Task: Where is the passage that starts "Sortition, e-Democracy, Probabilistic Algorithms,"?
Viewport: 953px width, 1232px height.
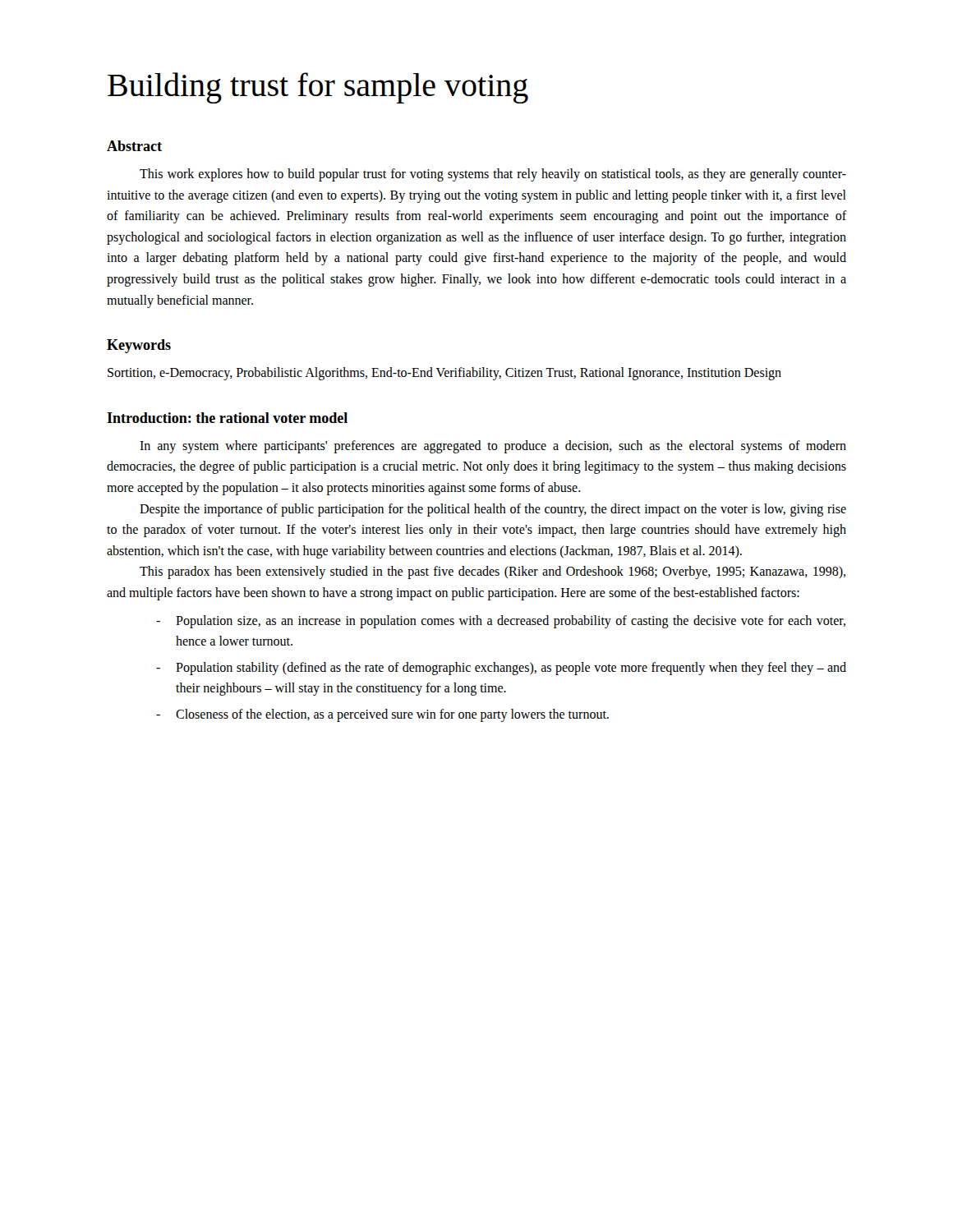Action: (444, 373)
